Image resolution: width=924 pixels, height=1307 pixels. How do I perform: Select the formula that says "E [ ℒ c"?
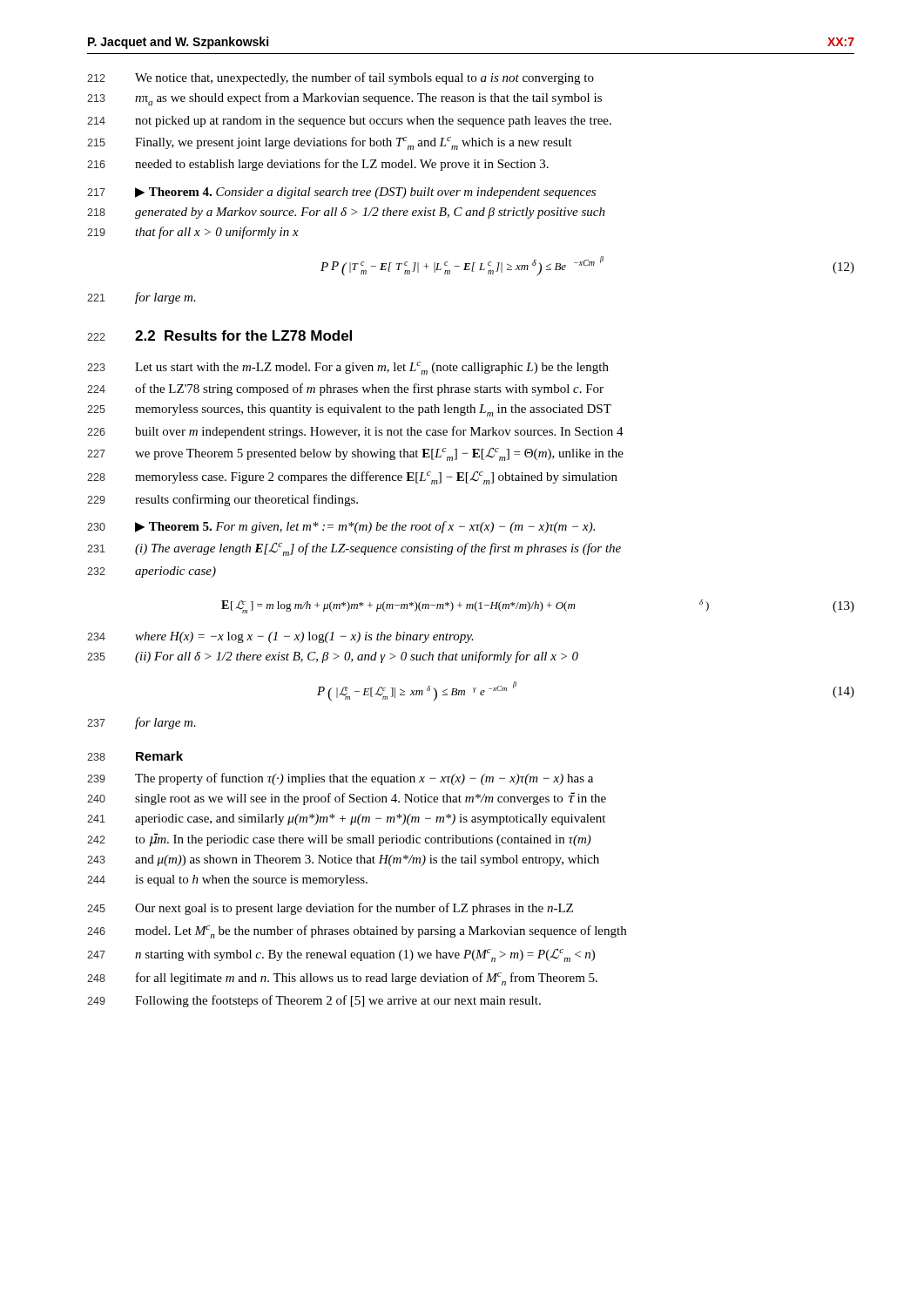pyautogui.click(x=495, y=606)
